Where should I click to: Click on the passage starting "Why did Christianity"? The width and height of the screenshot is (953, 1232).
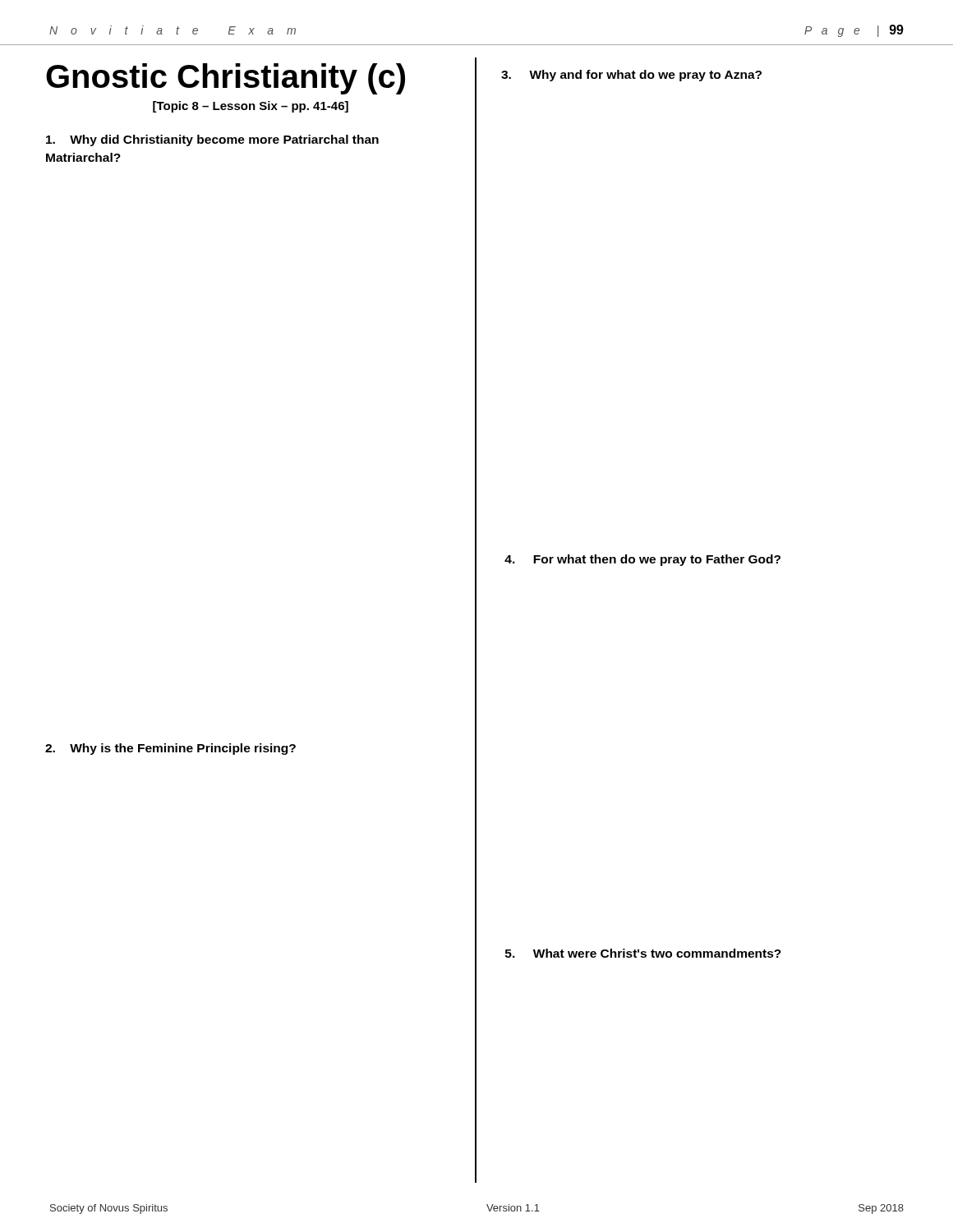pos(251,148)
